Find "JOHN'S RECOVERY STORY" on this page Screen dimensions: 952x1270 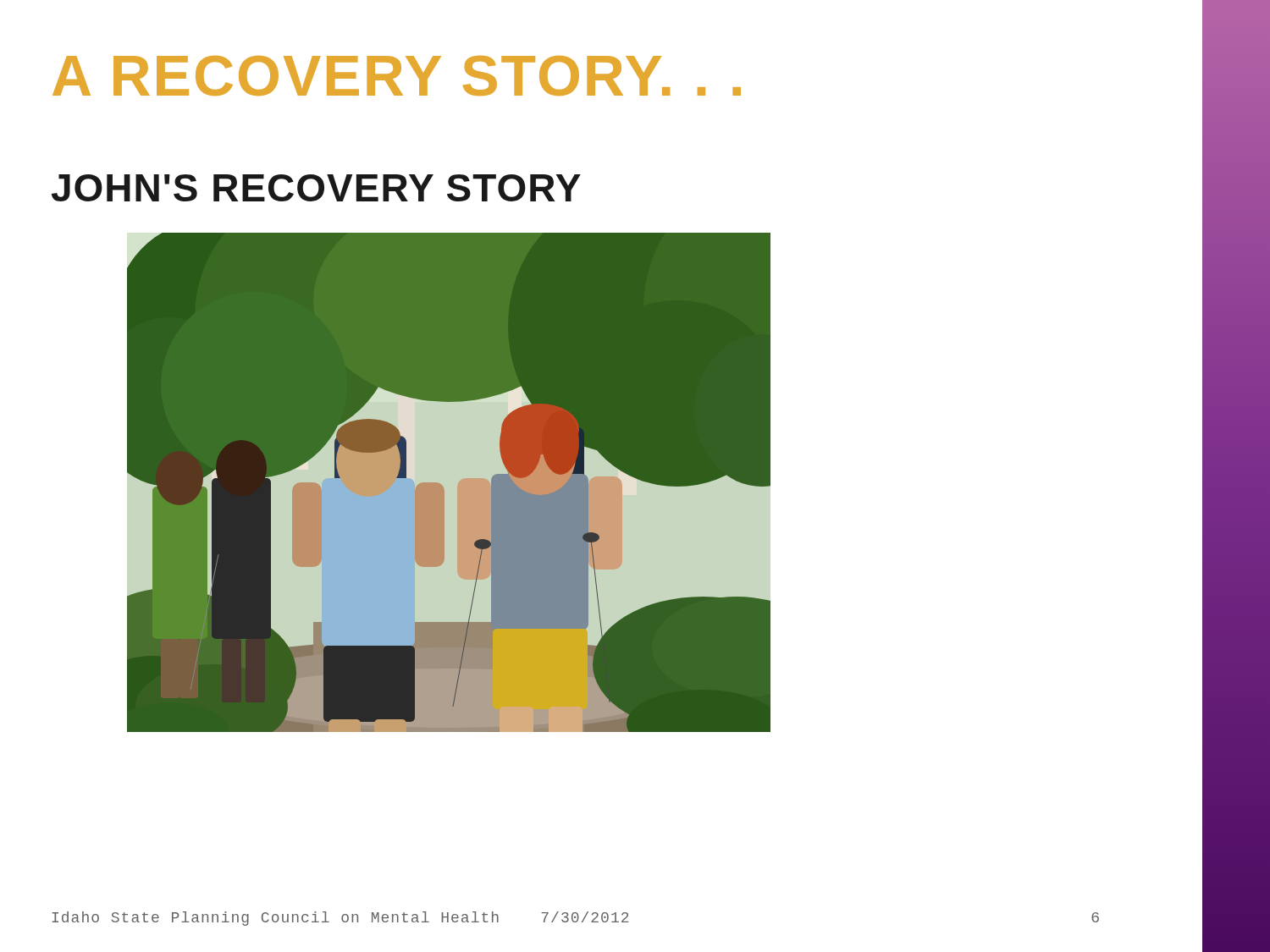tap(316, 188)
